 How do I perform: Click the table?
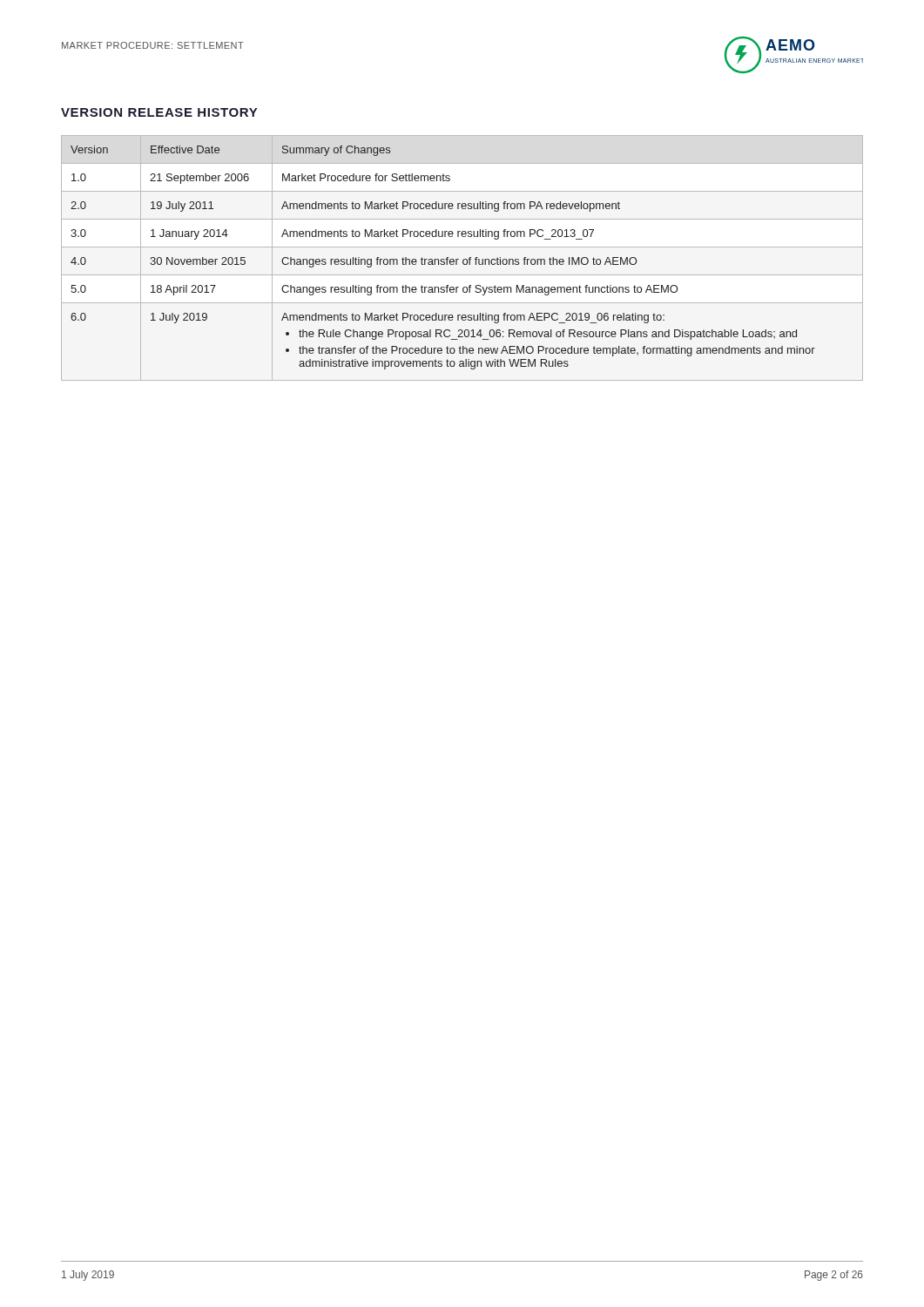click(462, 258)
